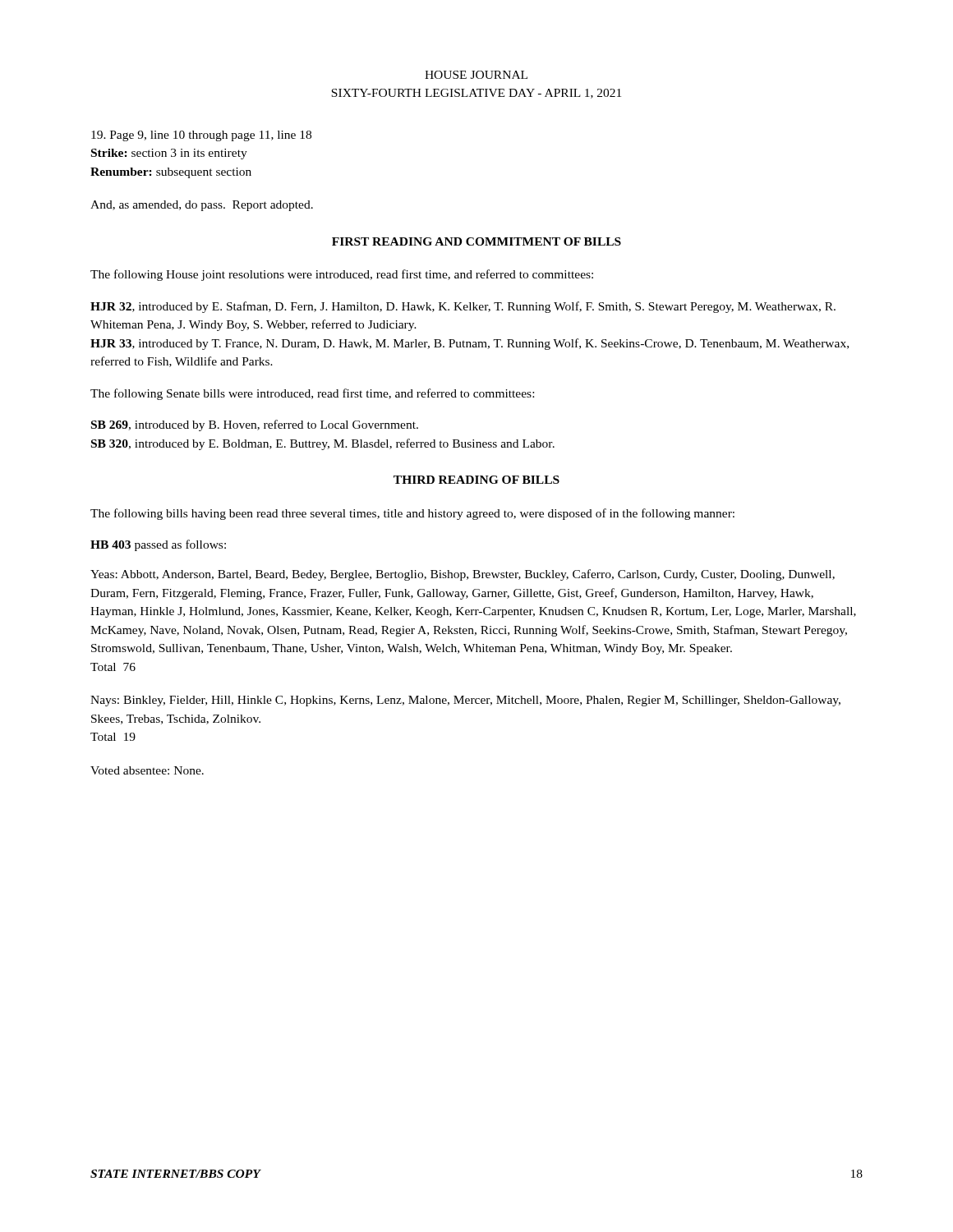Point to the block beginning "The following bills"
The height and width of the screenshot is (1232, 953).
click(x=413, y=513)
